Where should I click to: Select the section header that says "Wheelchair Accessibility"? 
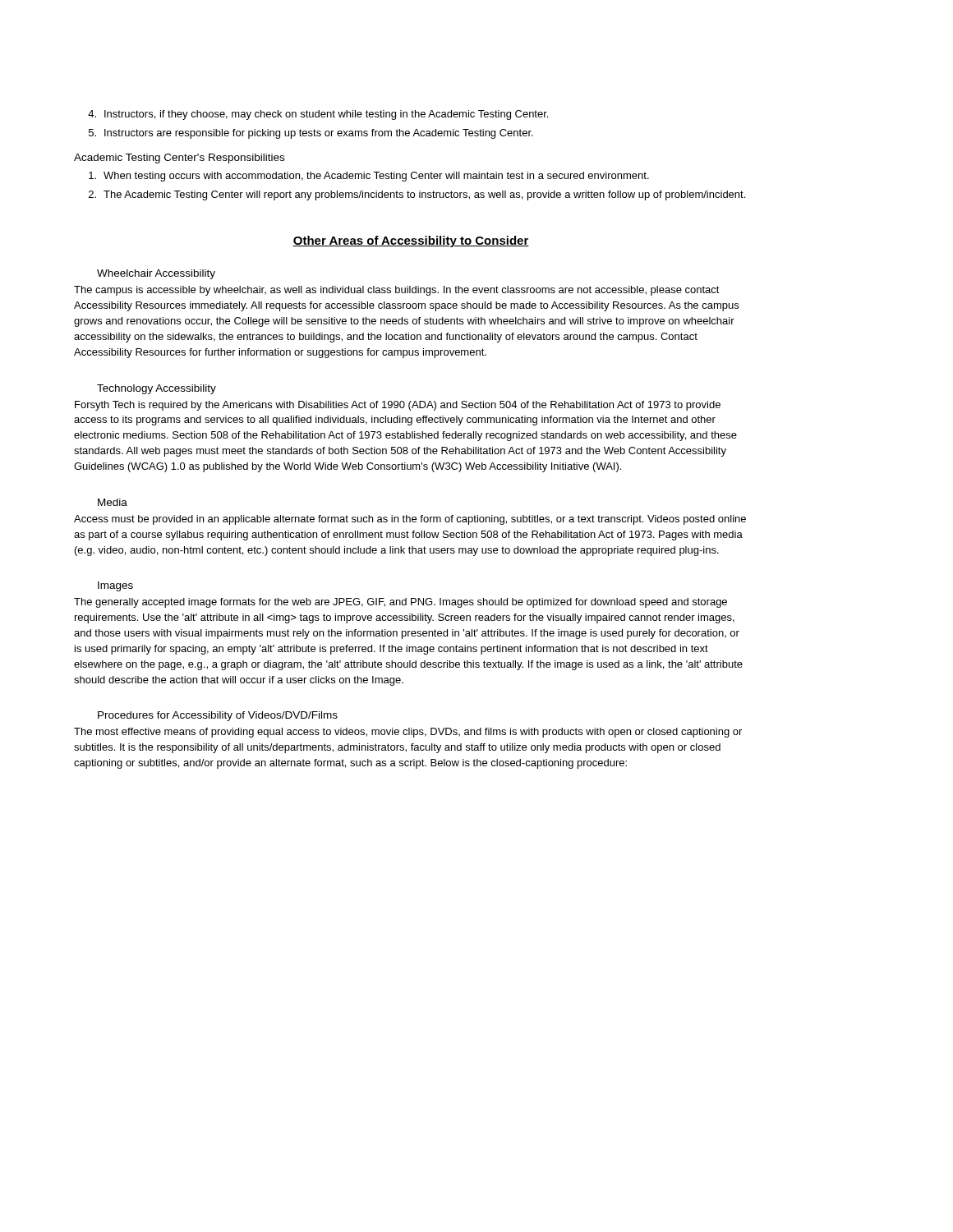coord(156,273)
